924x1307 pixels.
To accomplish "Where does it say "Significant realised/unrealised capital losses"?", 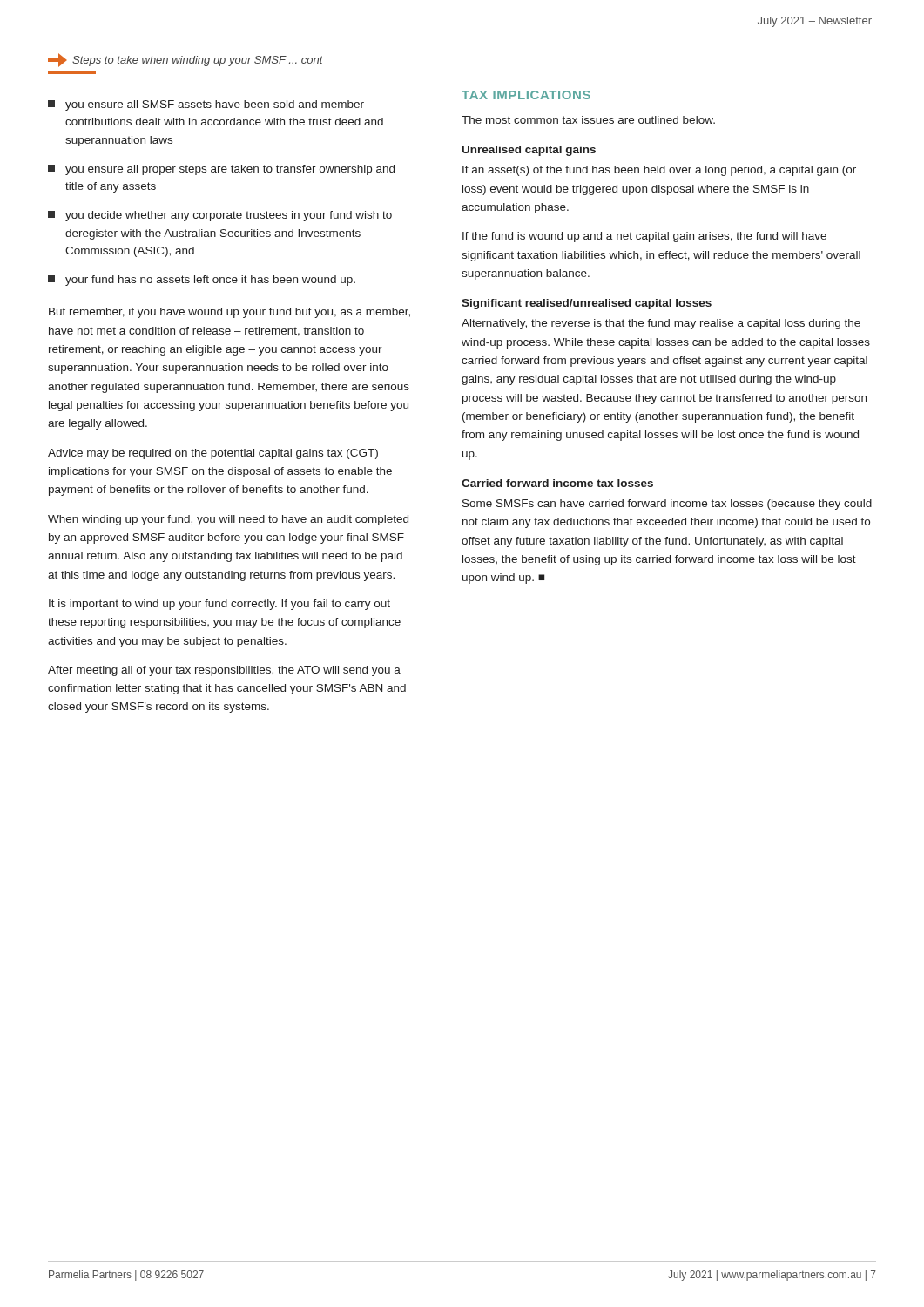I will 587,303.
